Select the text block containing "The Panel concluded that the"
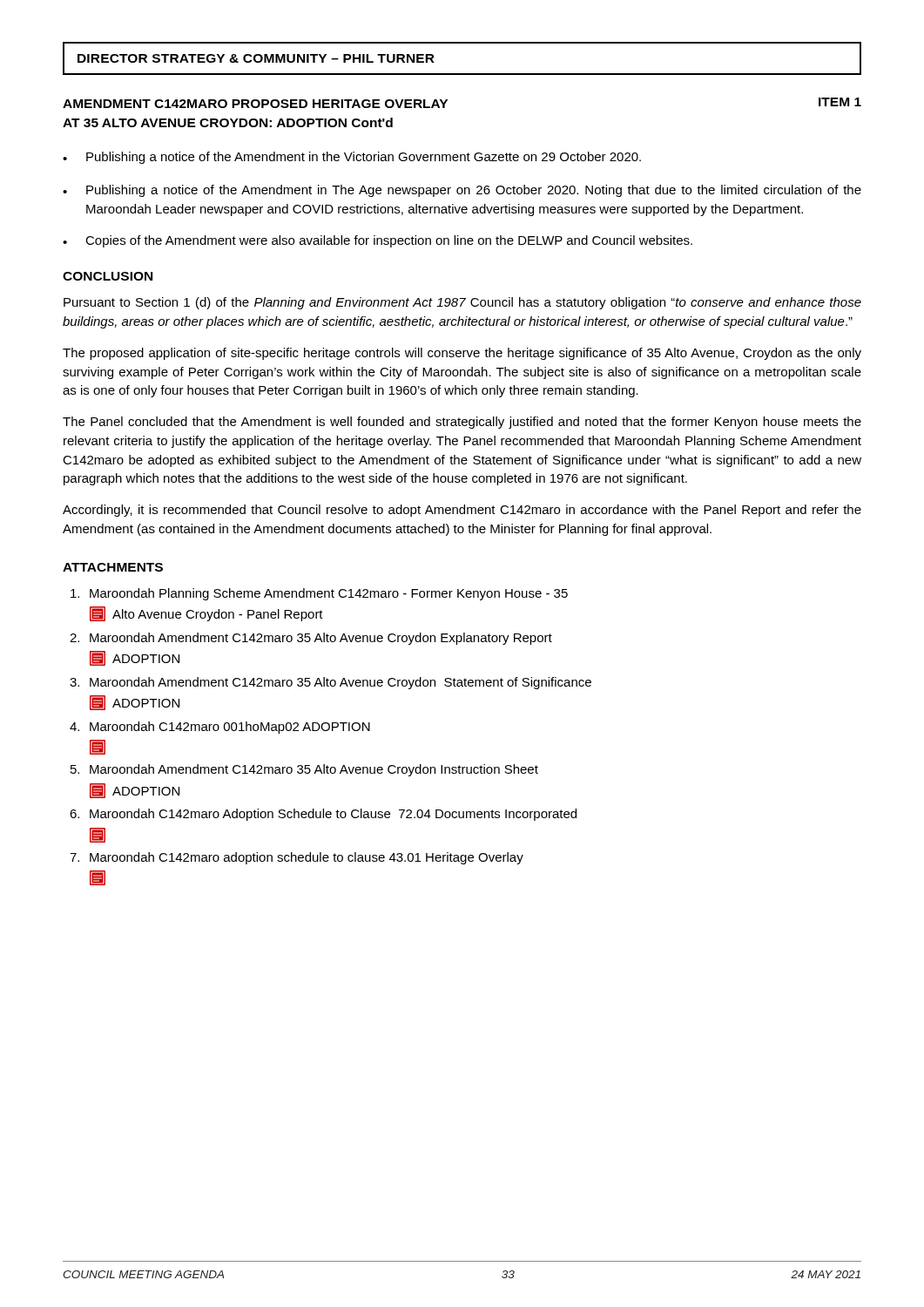The image size is (924, 1307). pyautogui.click(x=462, y=450)
